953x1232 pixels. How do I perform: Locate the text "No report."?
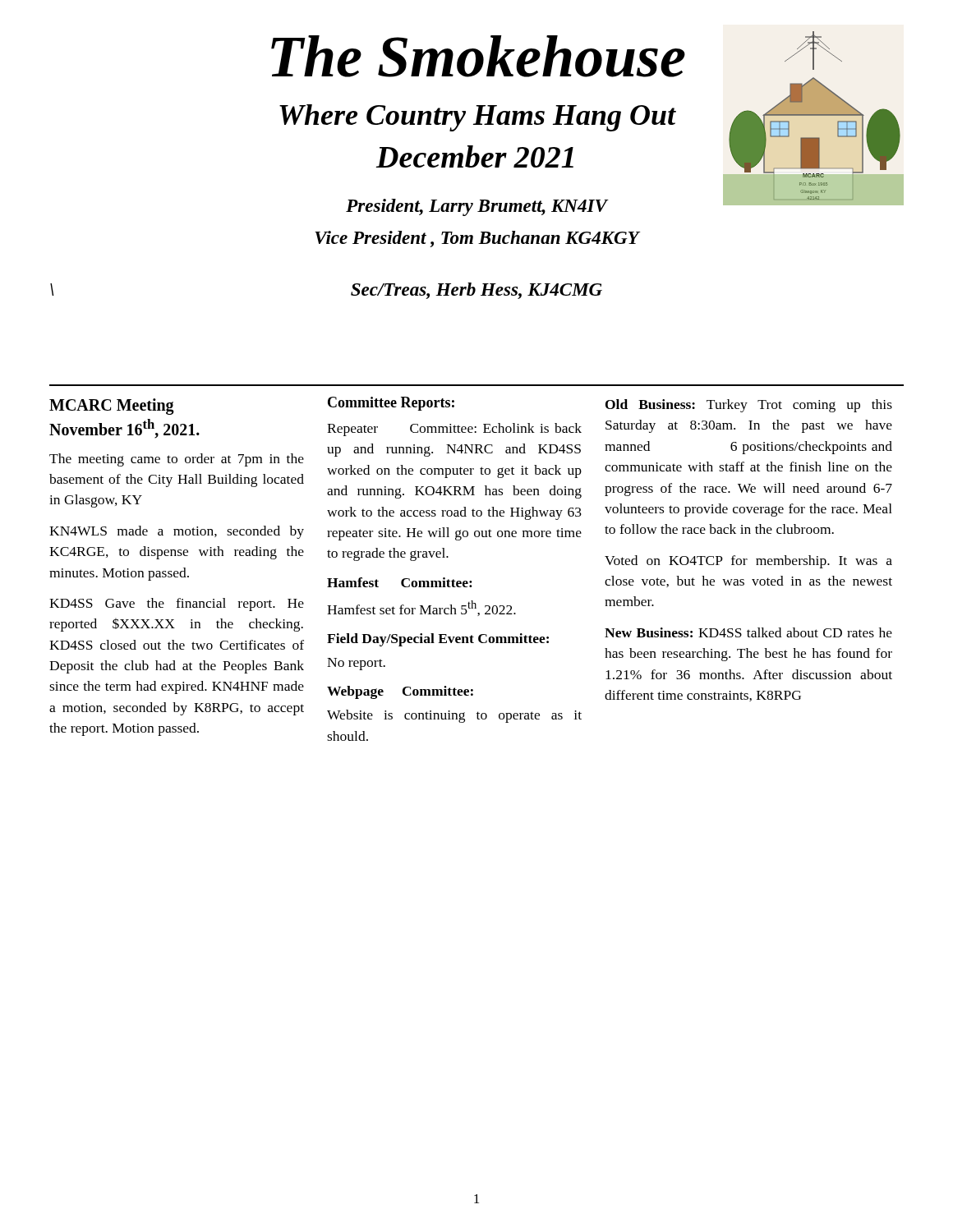pyautogui.click(x=356, y=664)
